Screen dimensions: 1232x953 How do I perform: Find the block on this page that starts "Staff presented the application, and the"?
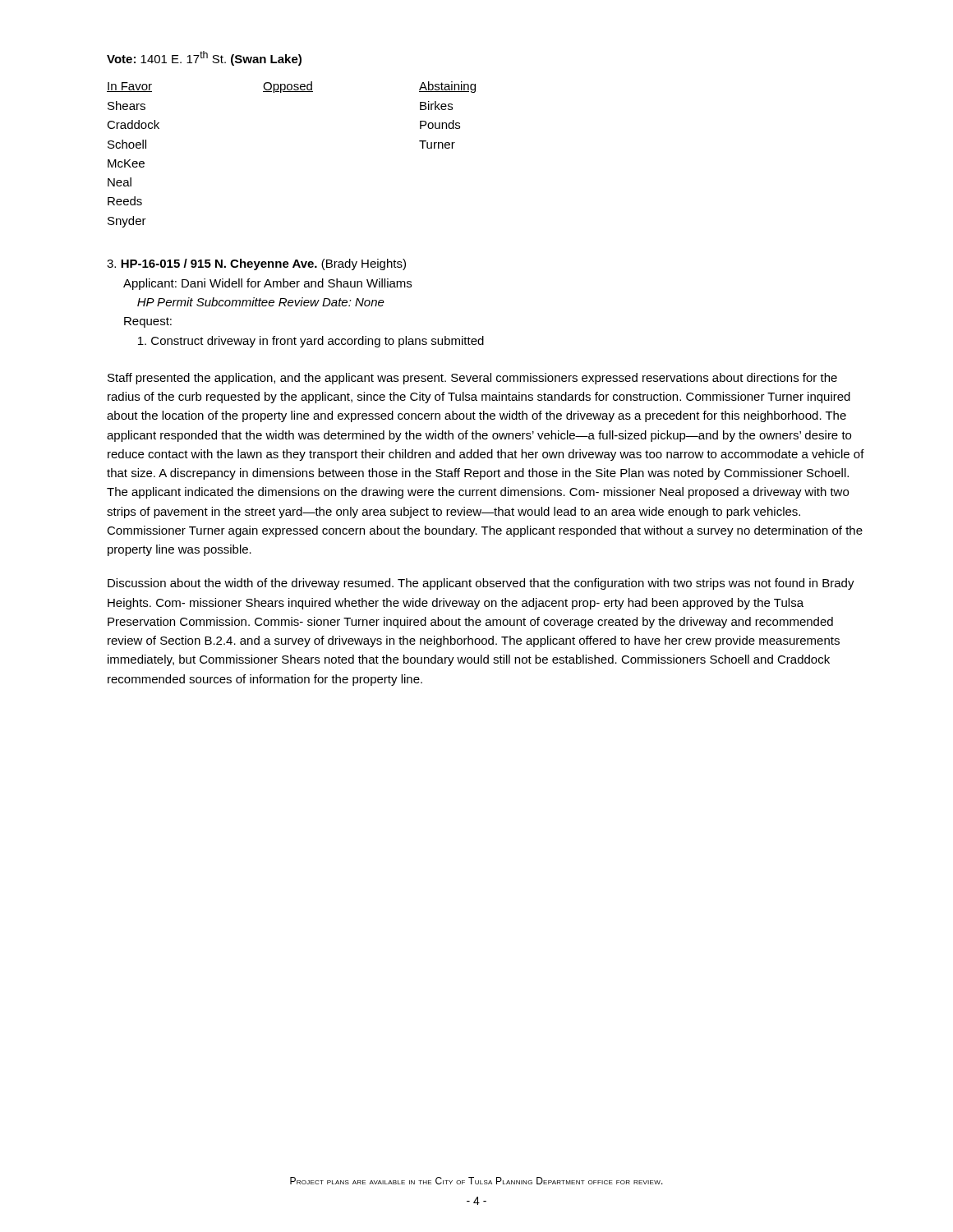(485, 463)
